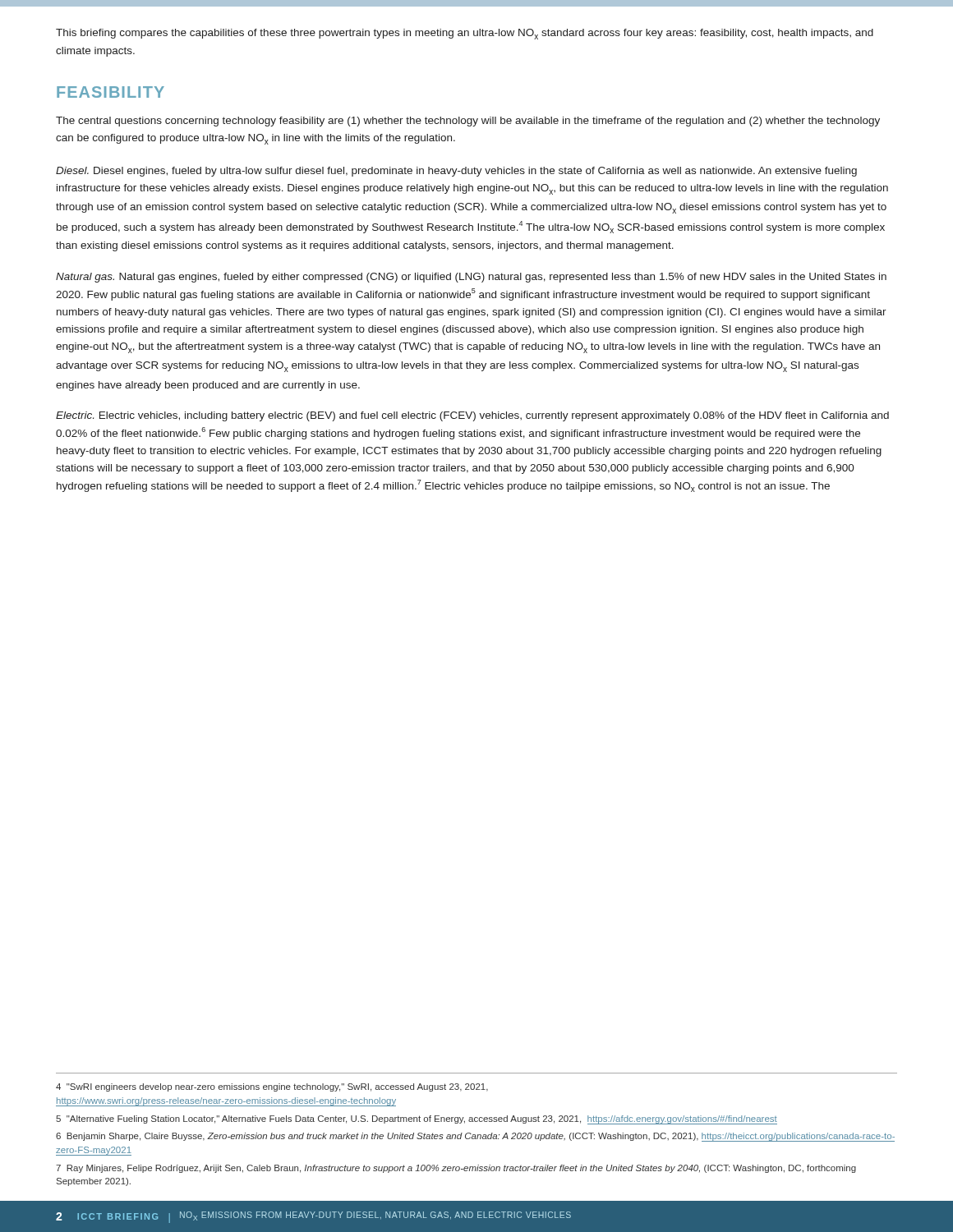This screenshot has height=1232, width=953.
Task: Find the block on this page that starts "Natural gas. Natural gas engines,"
Action: click(471, 330)
